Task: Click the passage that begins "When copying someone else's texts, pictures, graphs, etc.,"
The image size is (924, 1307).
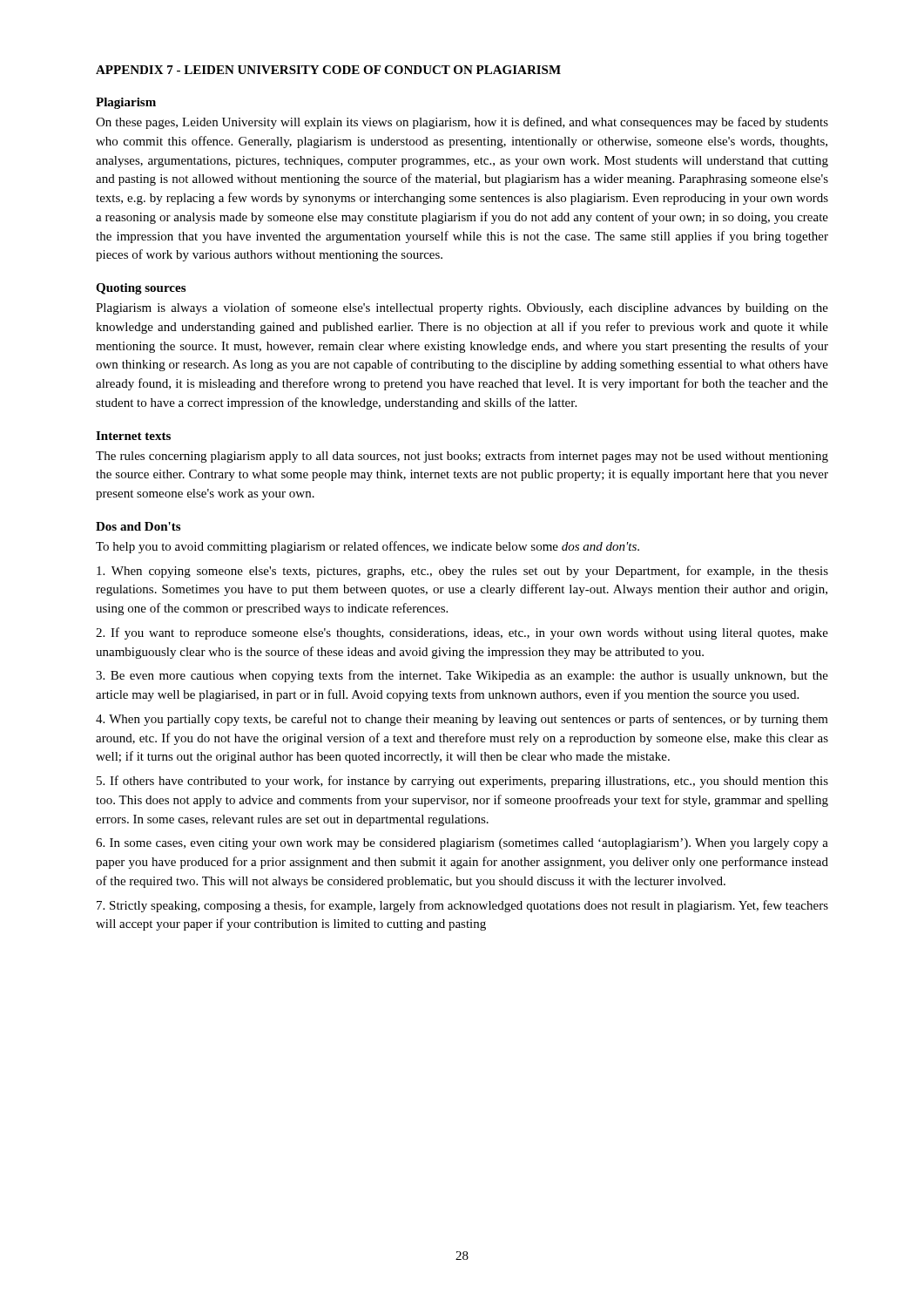Action: [x=462, y=589]
